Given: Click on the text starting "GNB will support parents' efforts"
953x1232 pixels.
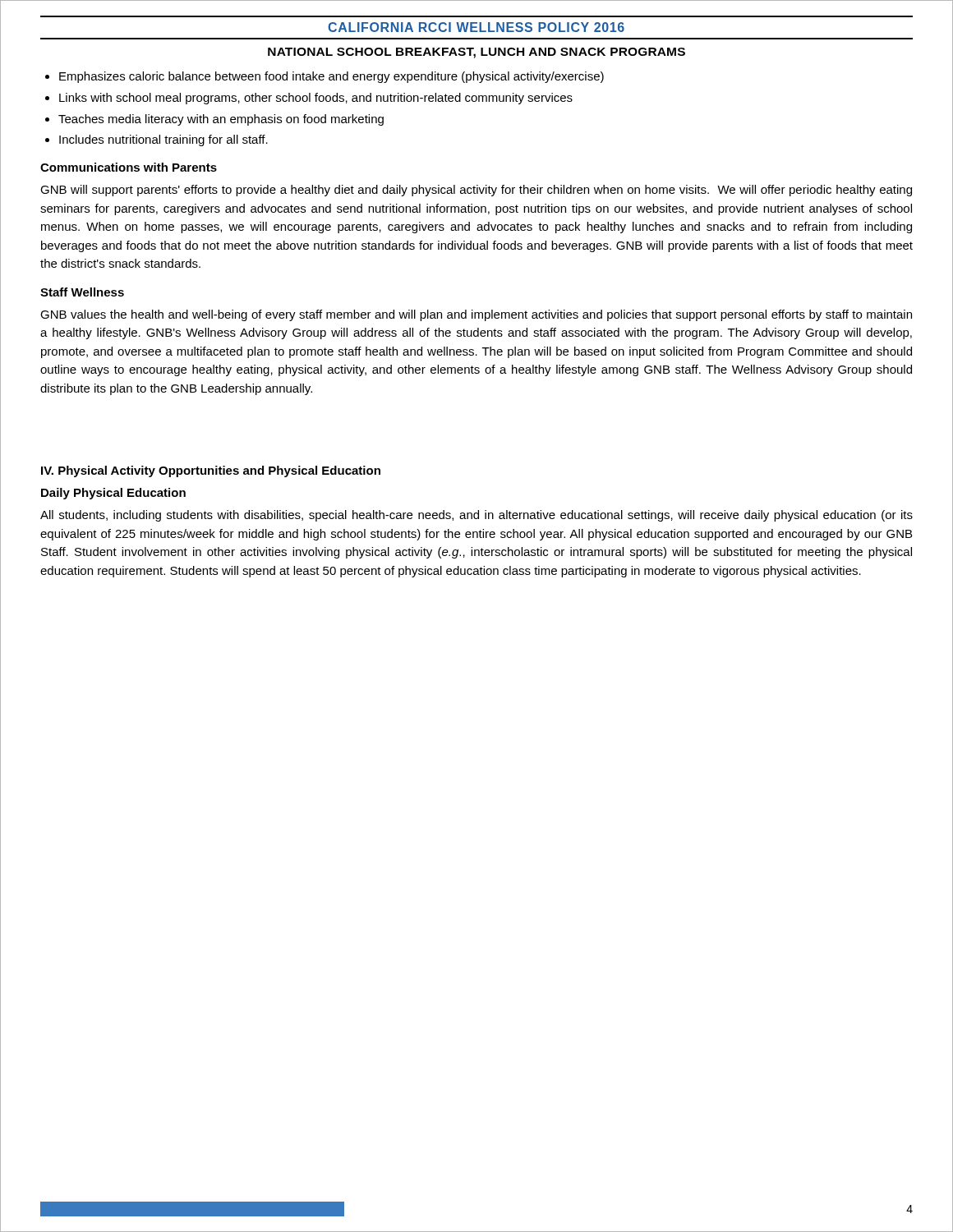Looking at the screenshot, I should click(476, 226).
